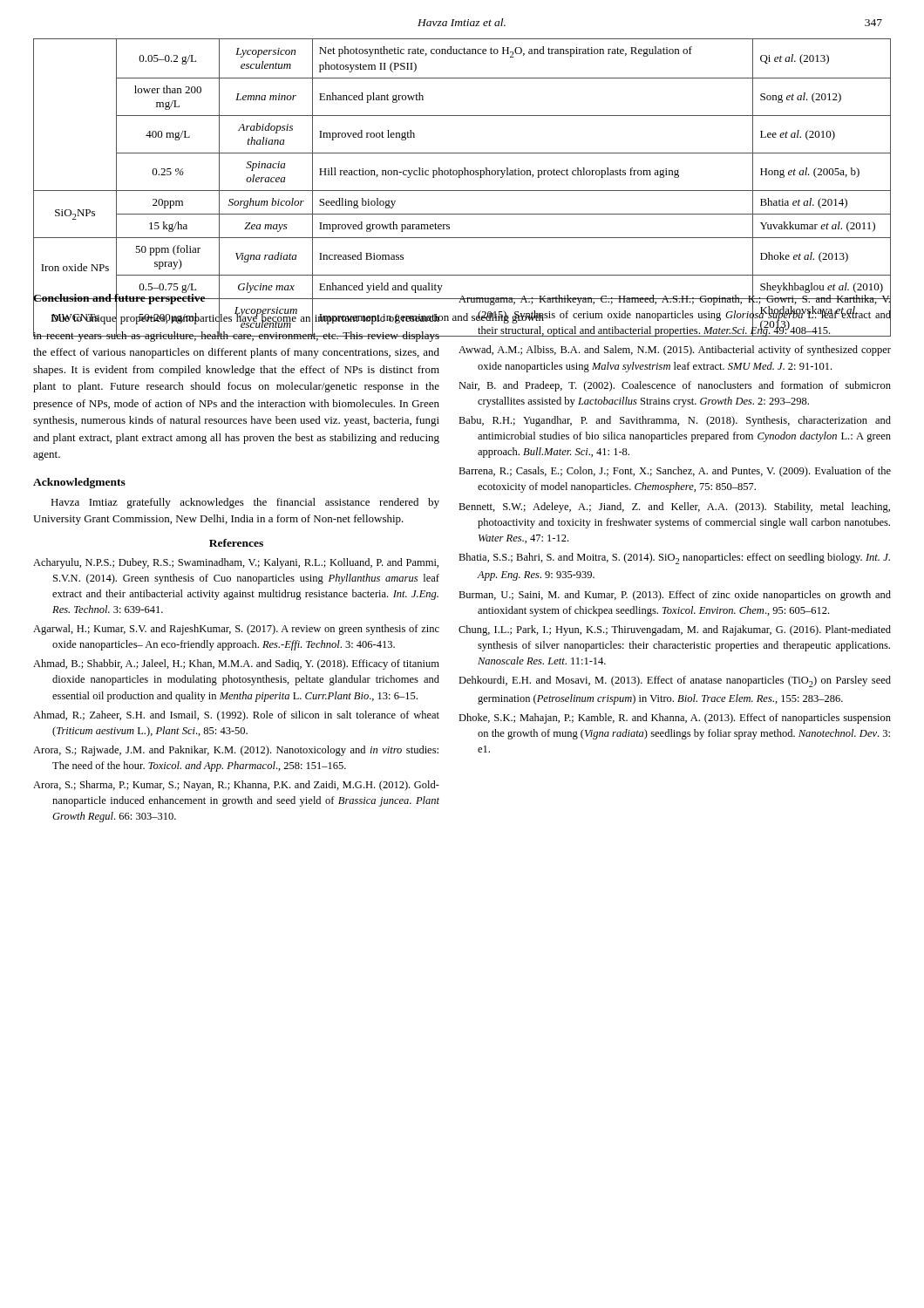The height and width of the screenshot is (1308, 924).
Task: Point to the block beginning "Barrena, R.; Casals, E.; Colon, J.; Font,"
Action: tap(675, 479)
